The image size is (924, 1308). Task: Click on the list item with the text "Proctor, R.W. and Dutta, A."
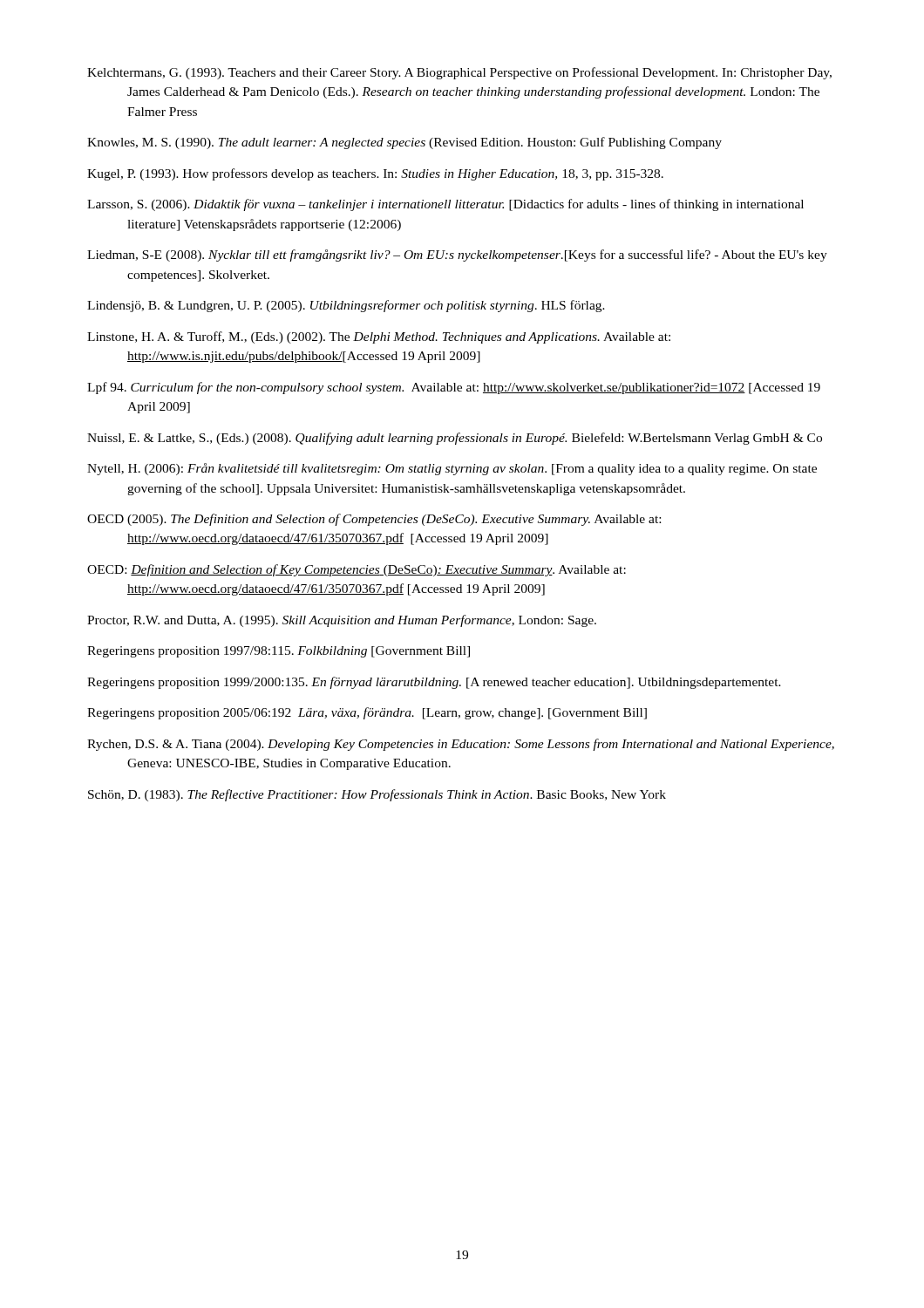point(342,619)
